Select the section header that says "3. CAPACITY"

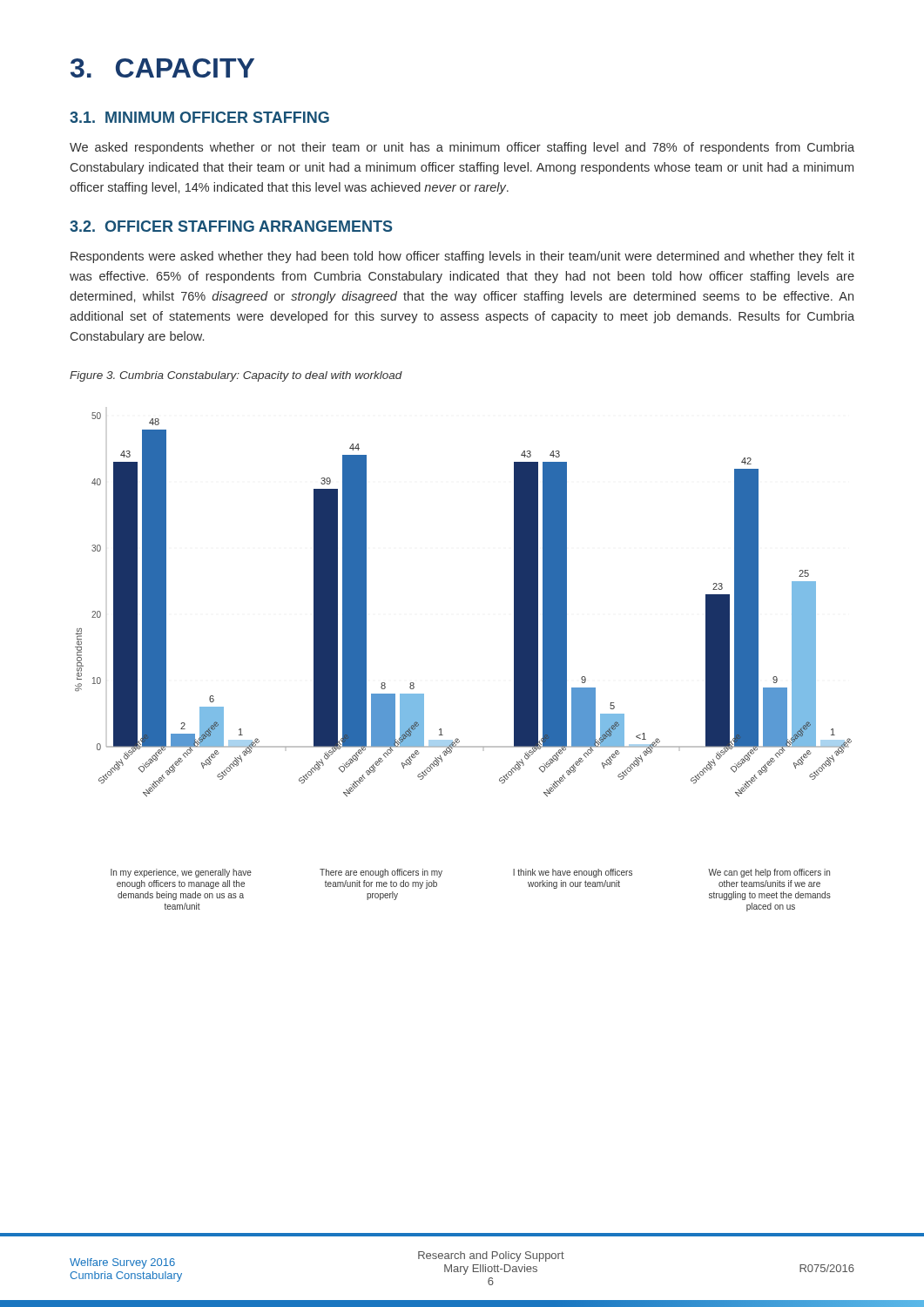coord(162,68)
